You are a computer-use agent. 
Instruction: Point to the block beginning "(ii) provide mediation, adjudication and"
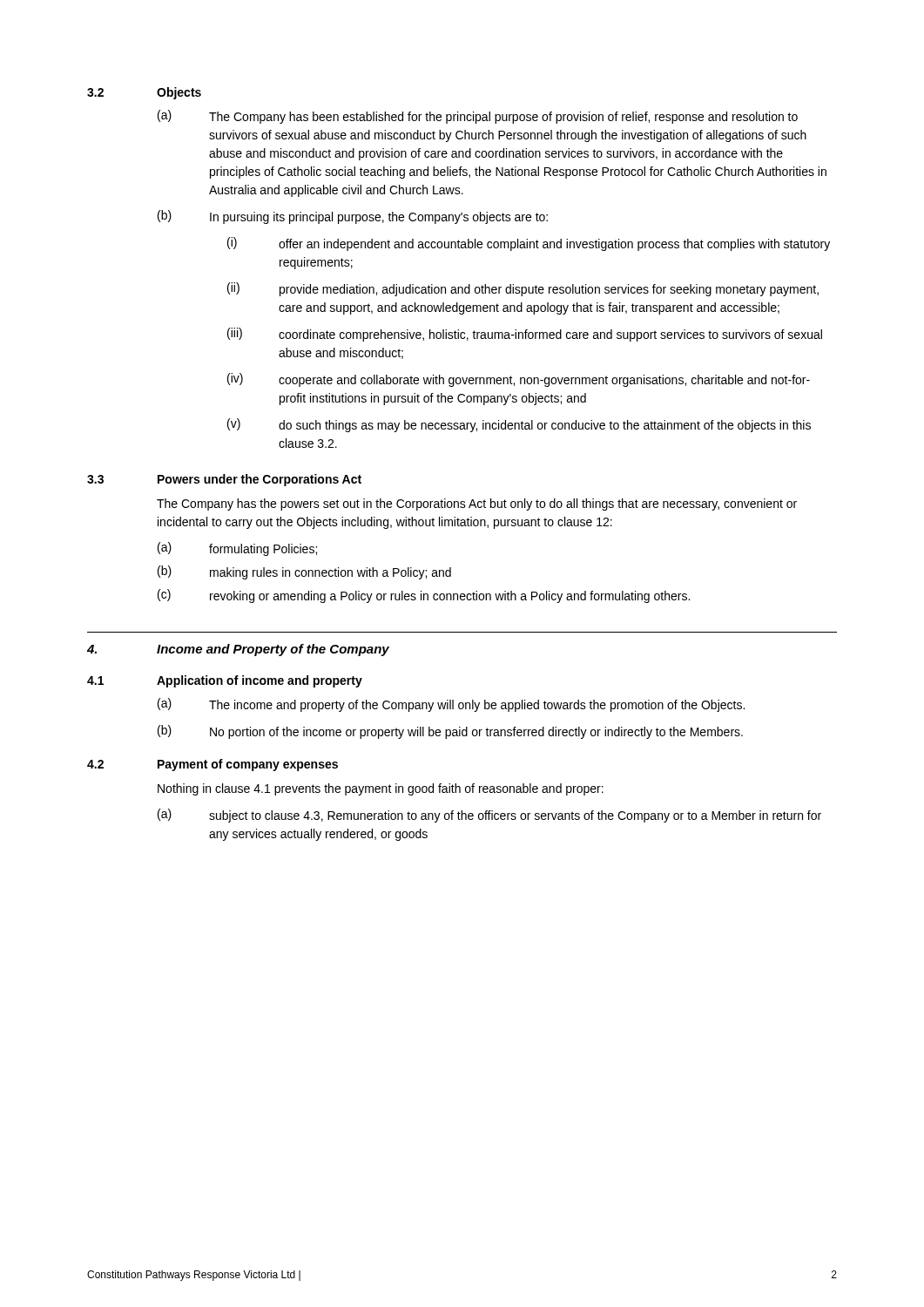(x=532, y=299)
